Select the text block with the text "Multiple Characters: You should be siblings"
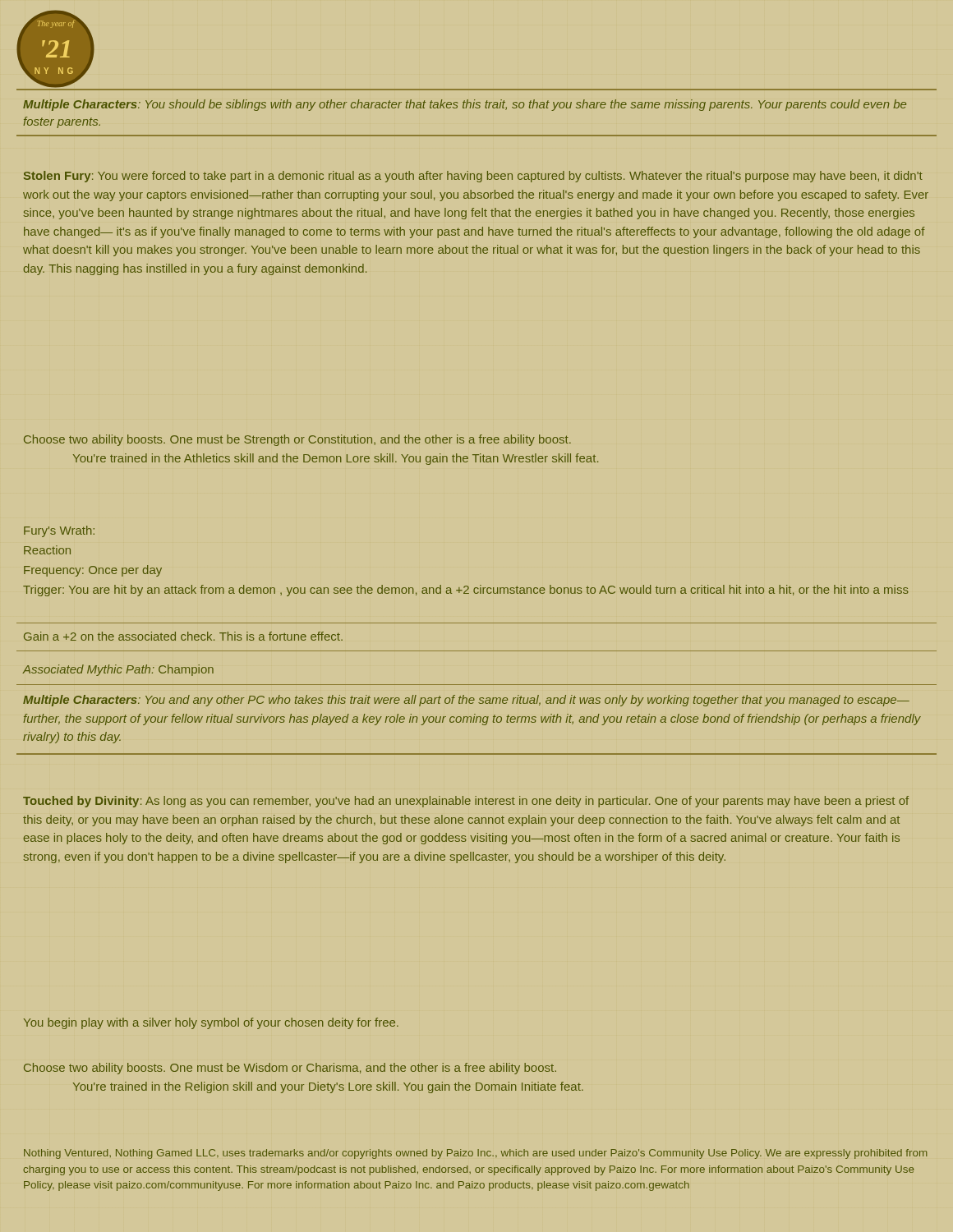This screenshot has width=953, height=1232. pos(465,113)
